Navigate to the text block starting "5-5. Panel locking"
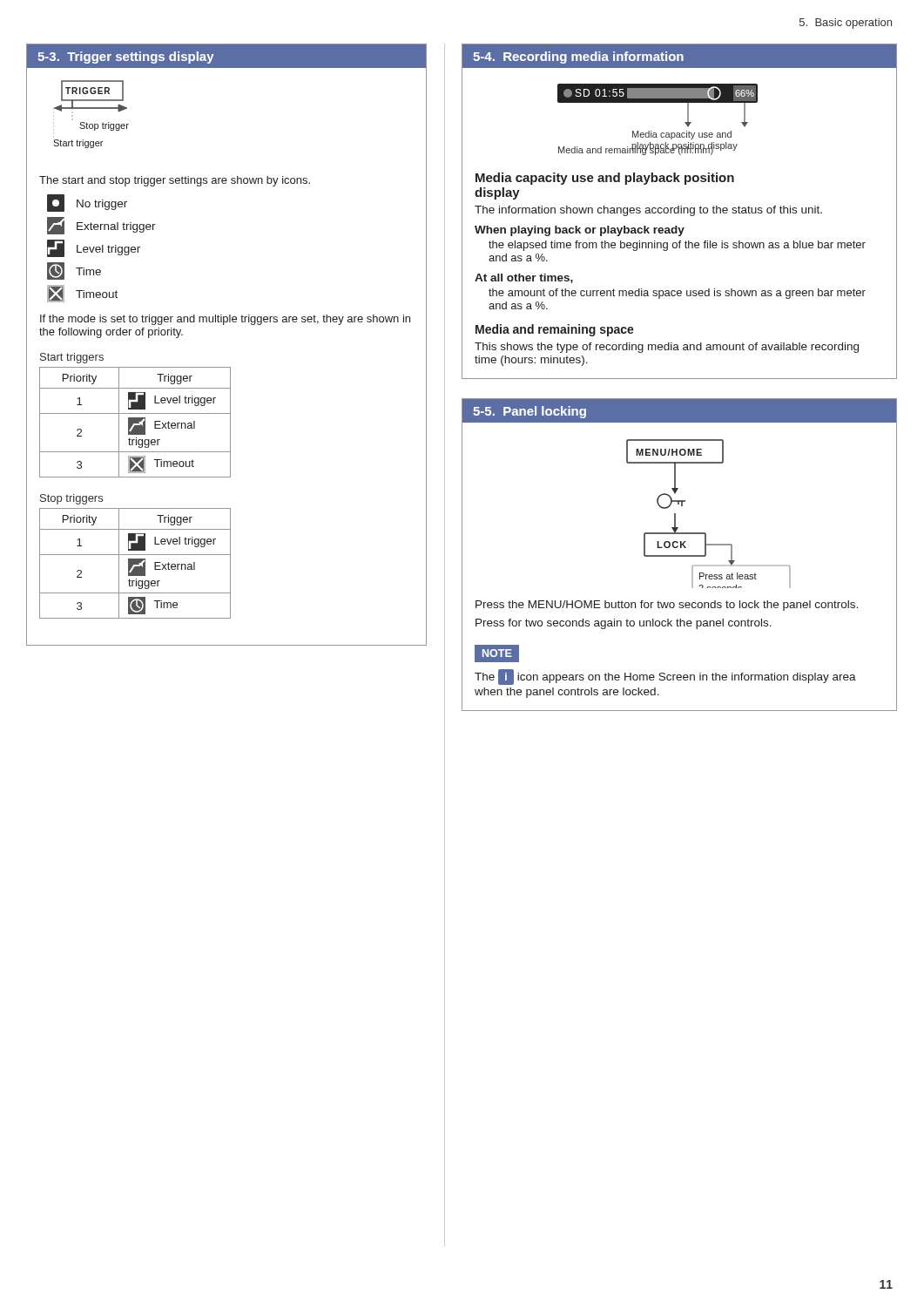This screenshot has height=1307, width=924. [679, 548]
